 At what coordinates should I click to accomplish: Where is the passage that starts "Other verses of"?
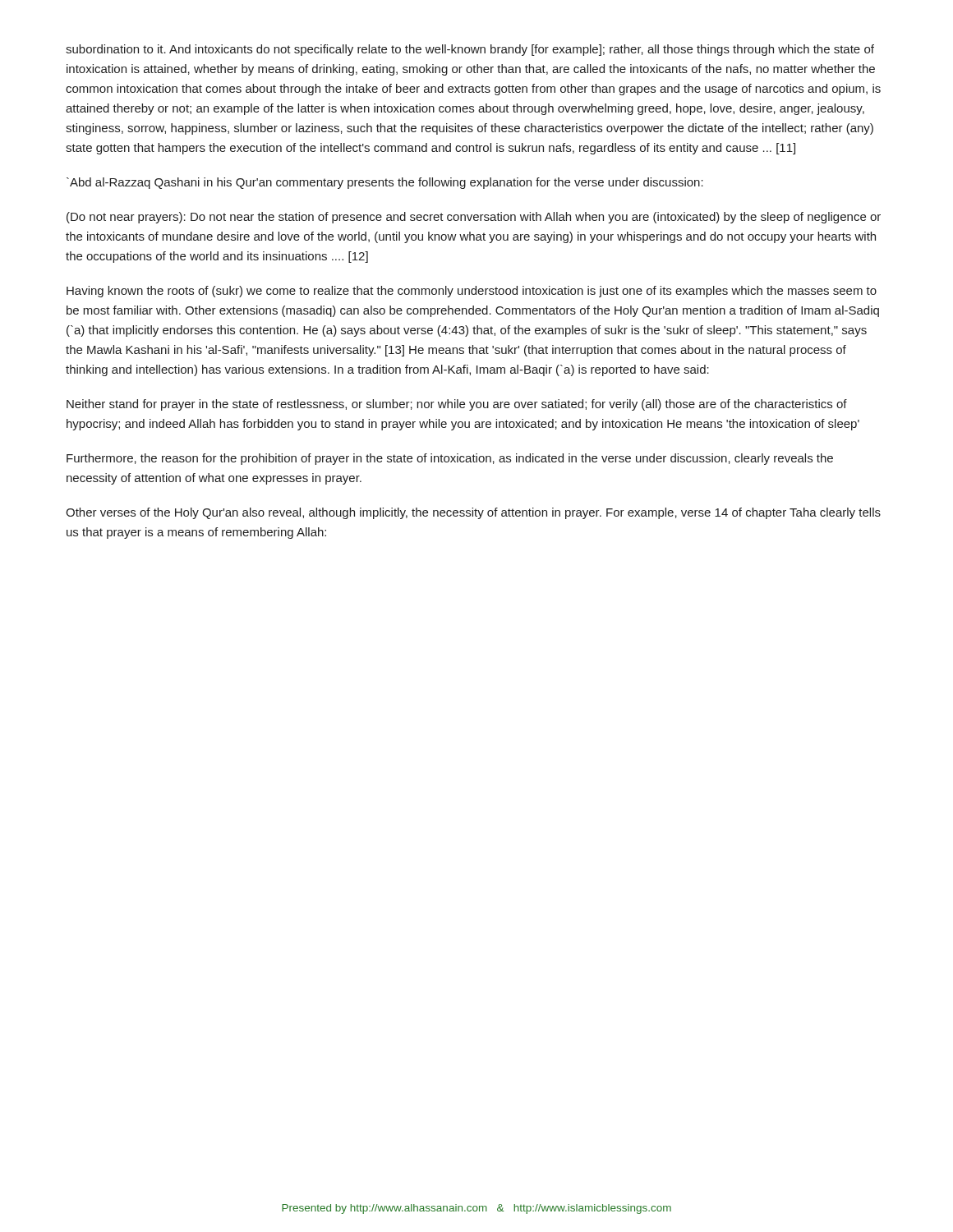473,522
